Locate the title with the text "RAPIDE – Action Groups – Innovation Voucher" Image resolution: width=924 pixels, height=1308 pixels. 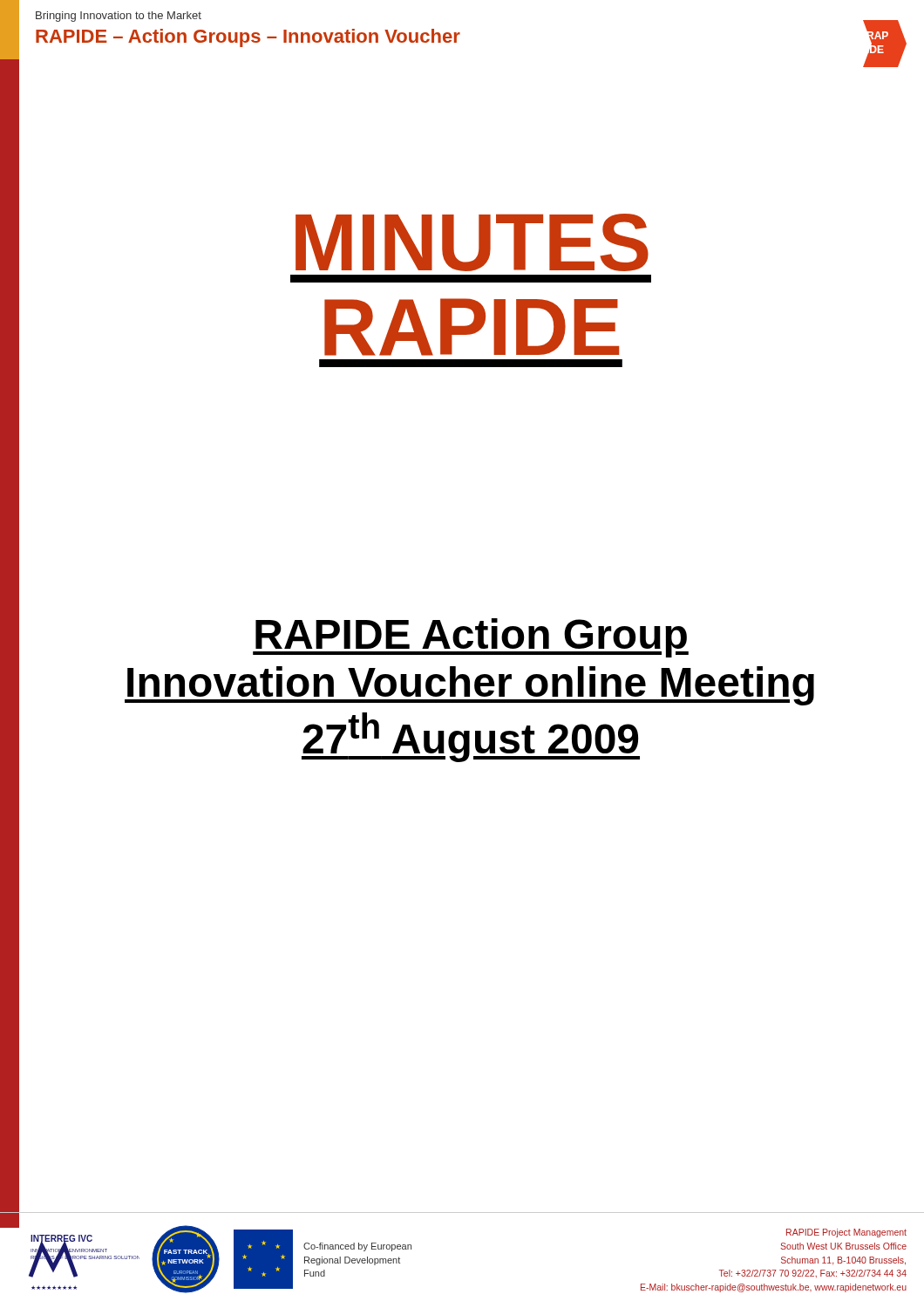pyautogui.click(x=471, y=37)
